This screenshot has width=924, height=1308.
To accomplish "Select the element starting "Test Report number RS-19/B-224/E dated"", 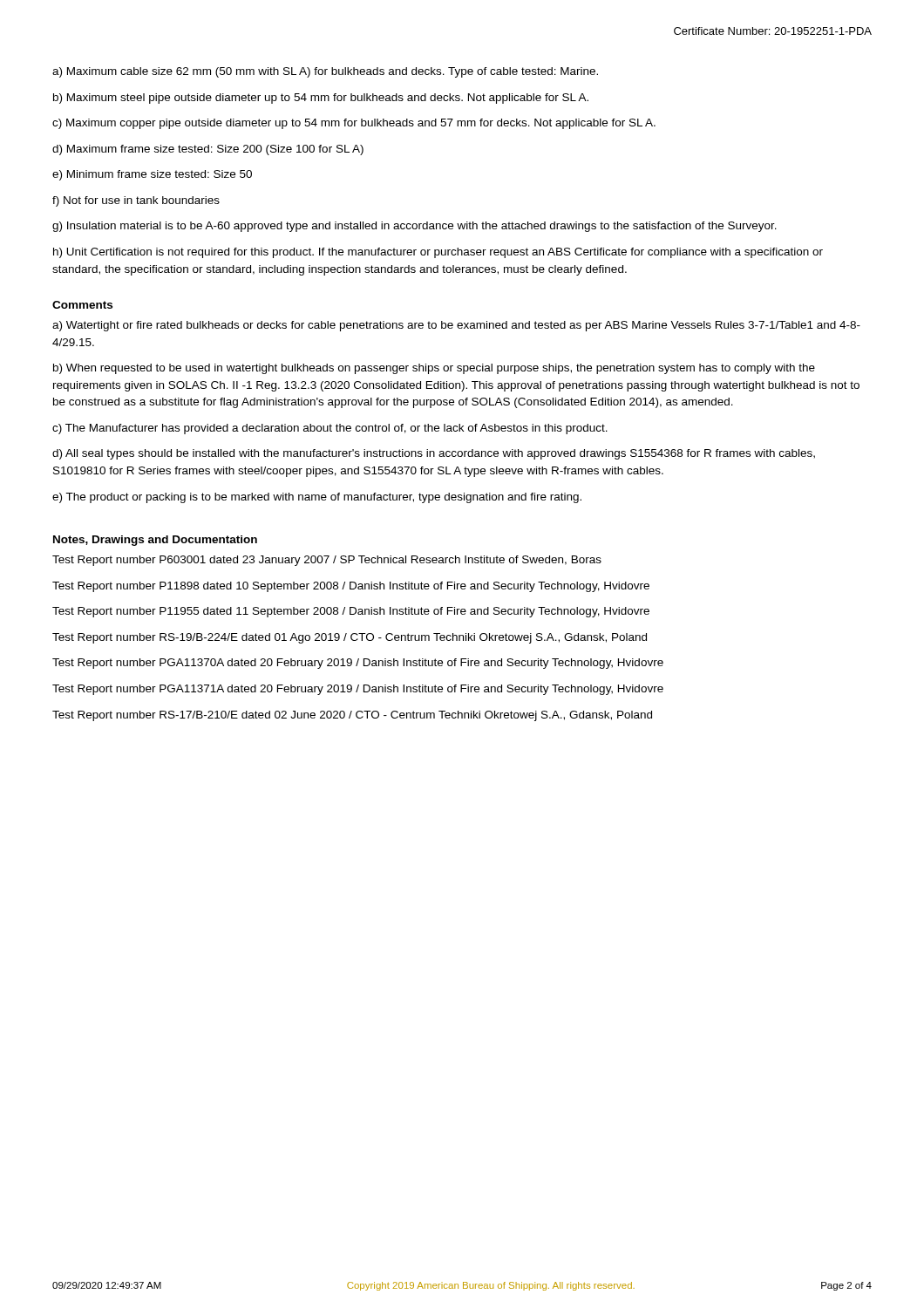I will (x=350, y=637).
